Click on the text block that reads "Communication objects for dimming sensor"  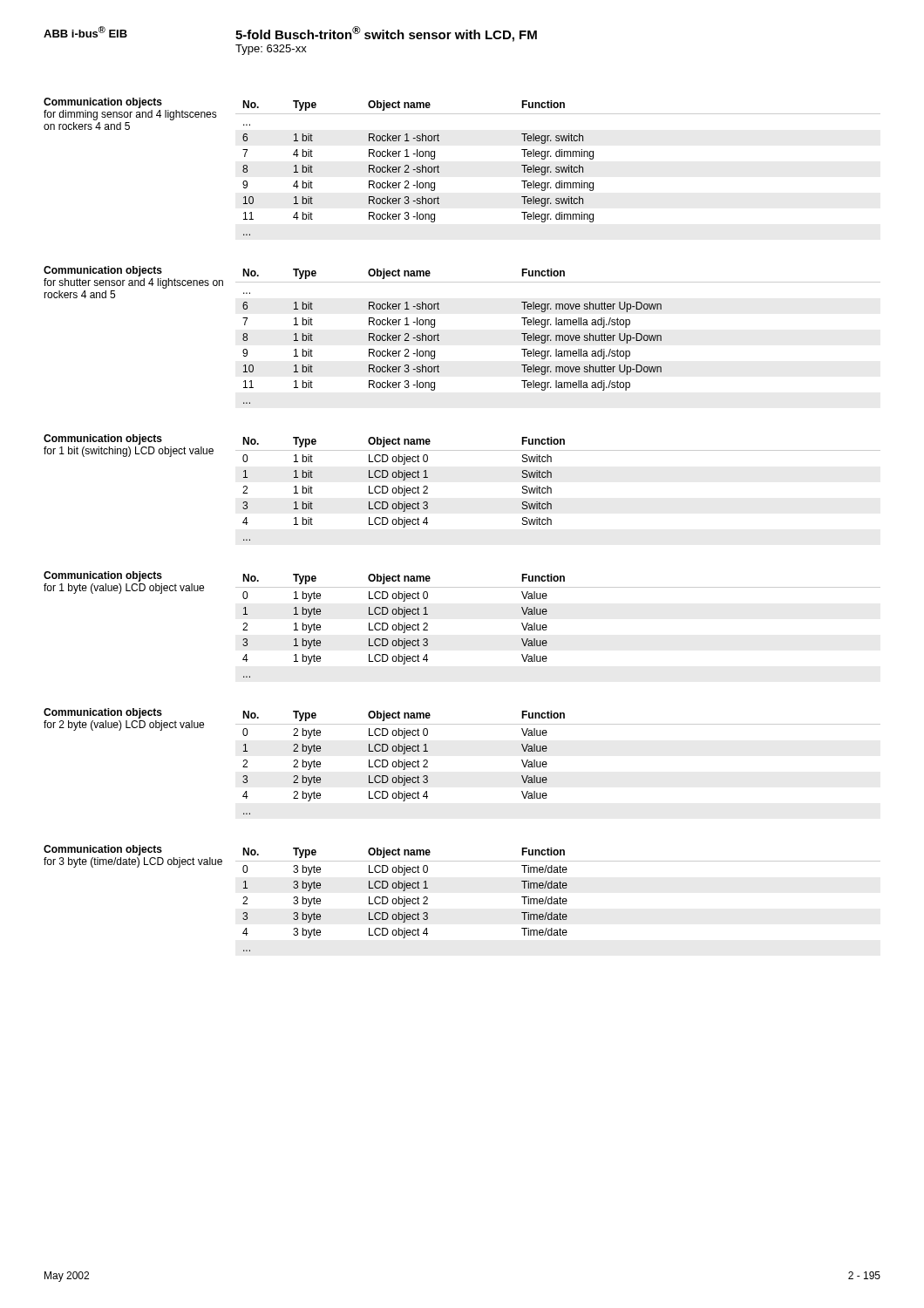click(130, 114)
